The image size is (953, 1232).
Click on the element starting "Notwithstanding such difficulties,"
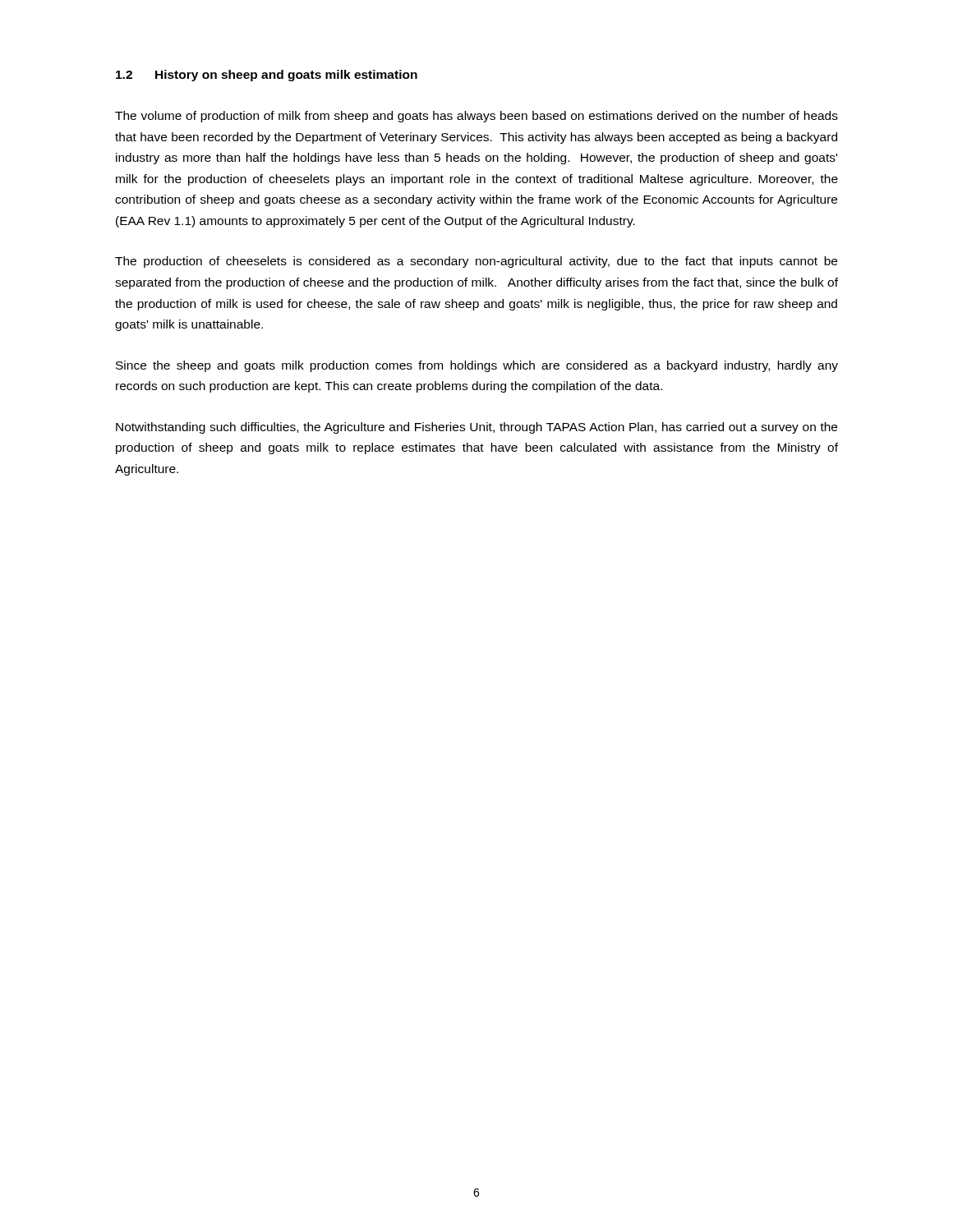tap(476, 447)
